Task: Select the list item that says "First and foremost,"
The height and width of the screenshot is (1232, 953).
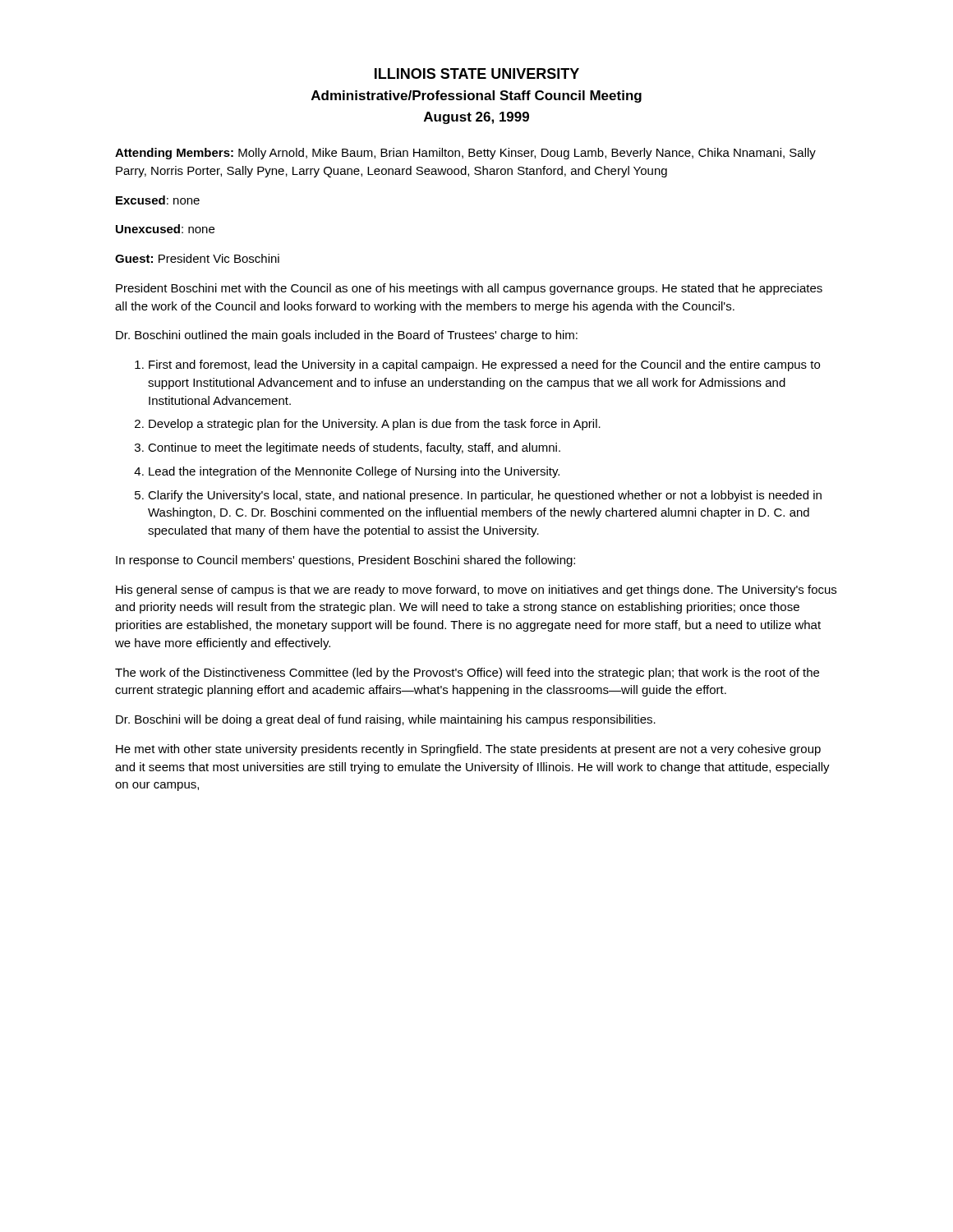Action: point(484,382)
